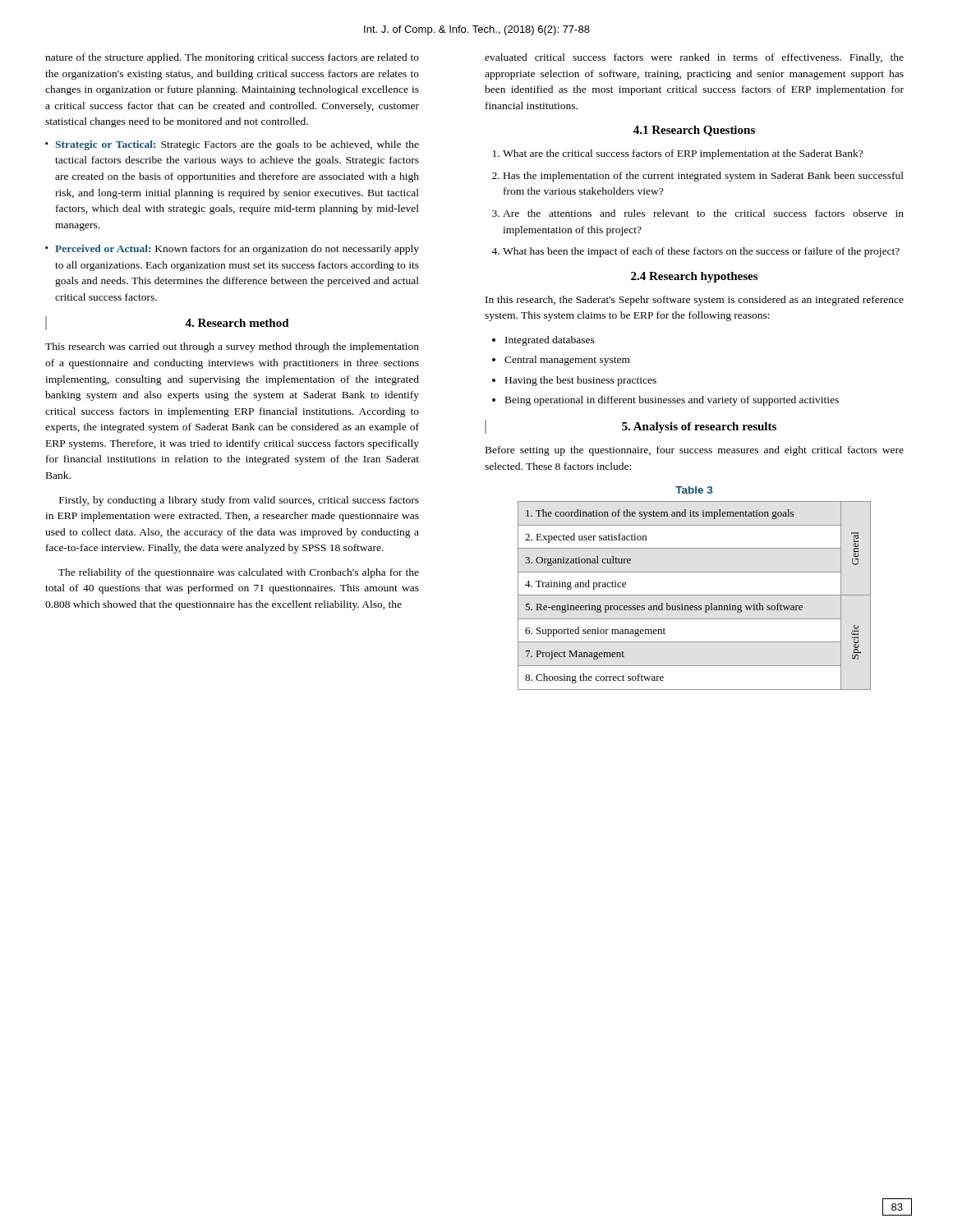
Task: Click the passage that begins "Before setting up the questionnaire, four success"
Action: (694, 458)
